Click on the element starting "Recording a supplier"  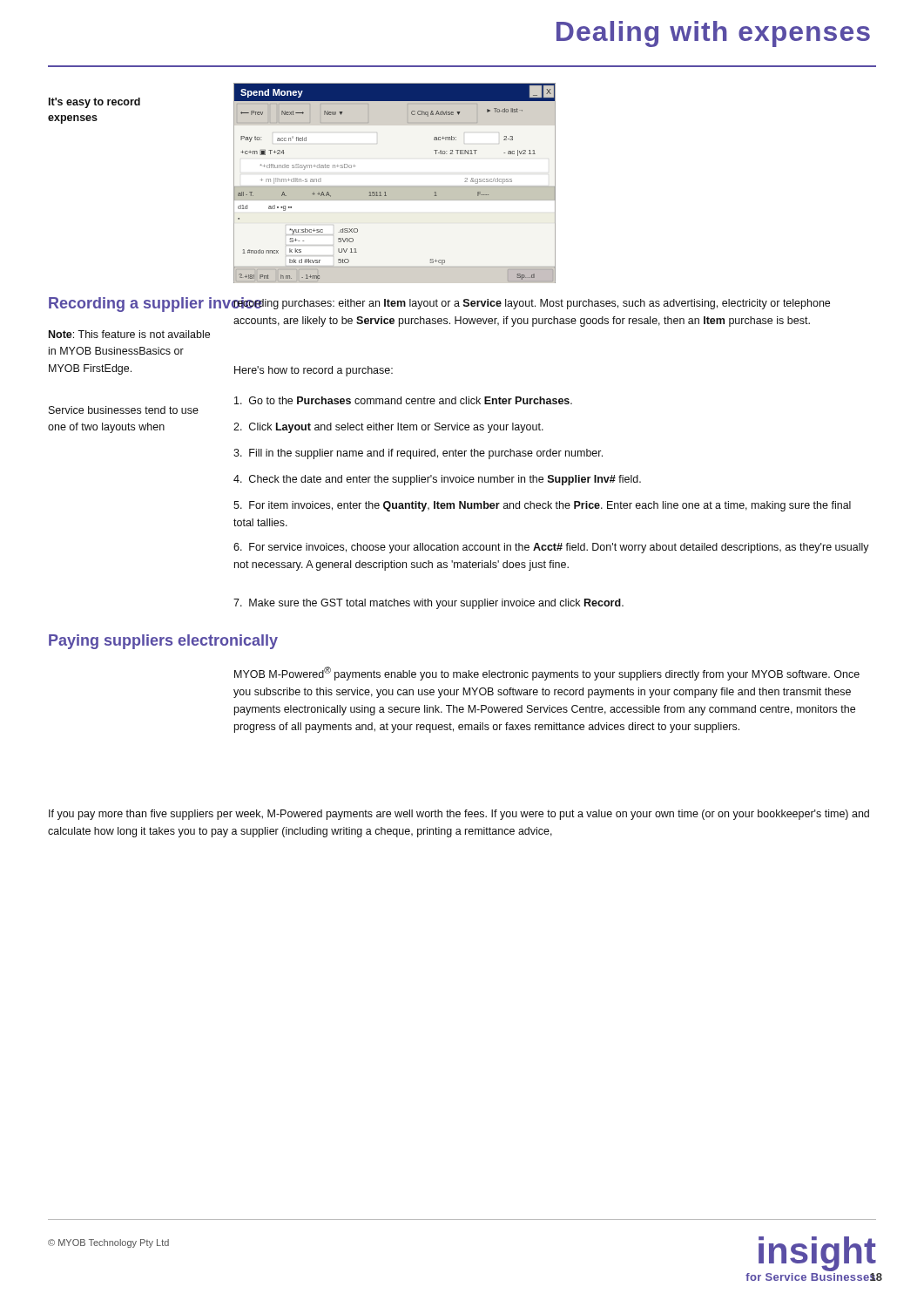[x=331, y=304]
